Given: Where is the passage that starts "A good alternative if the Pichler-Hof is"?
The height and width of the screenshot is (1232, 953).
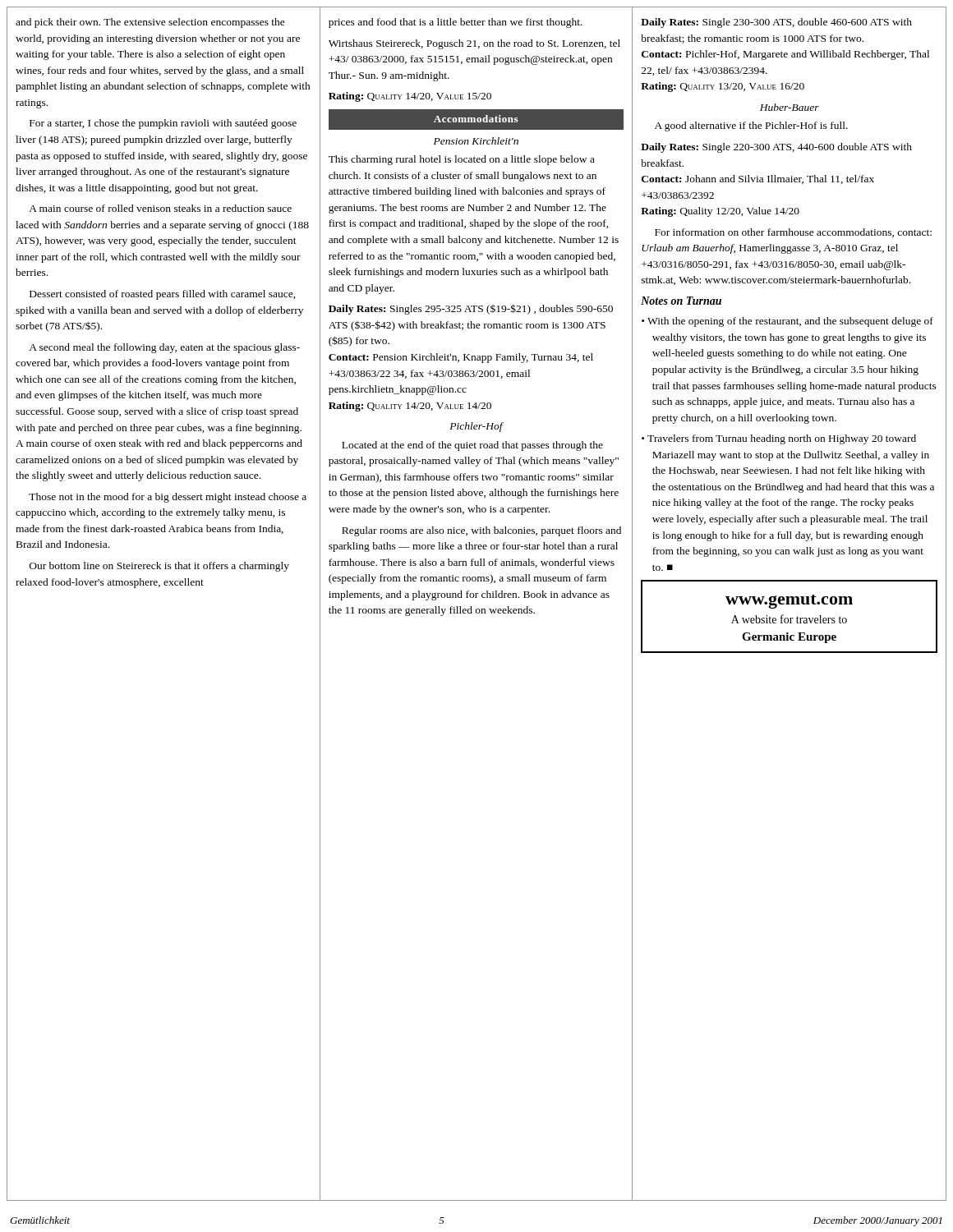Looking at the screenshot, I should click(x=789, y=203).
